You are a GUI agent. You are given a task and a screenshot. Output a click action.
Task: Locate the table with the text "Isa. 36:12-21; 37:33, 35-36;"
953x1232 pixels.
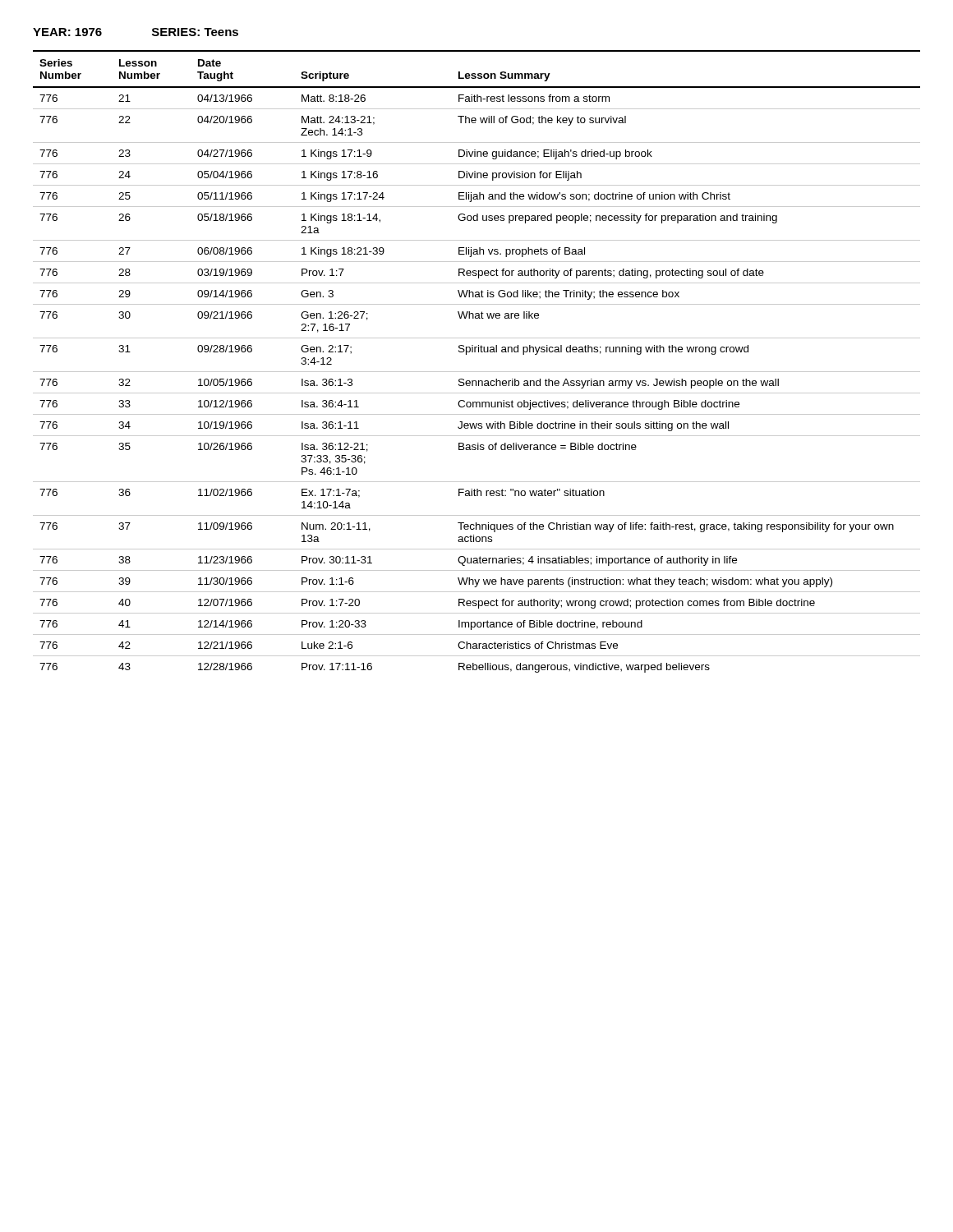pos(476,363)
